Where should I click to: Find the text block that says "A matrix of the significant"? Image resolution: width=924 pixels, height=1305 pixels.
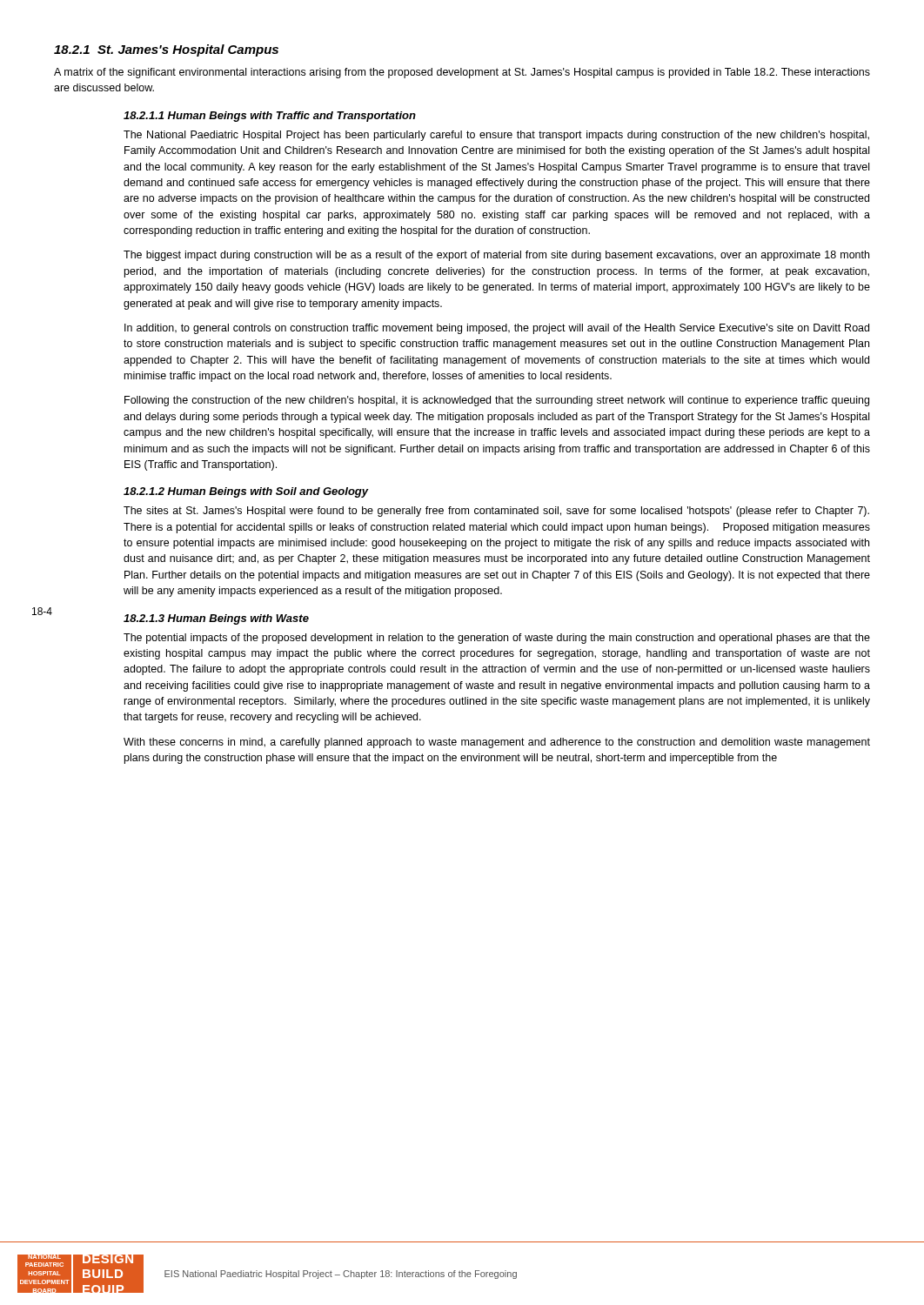tap(462, 80)
